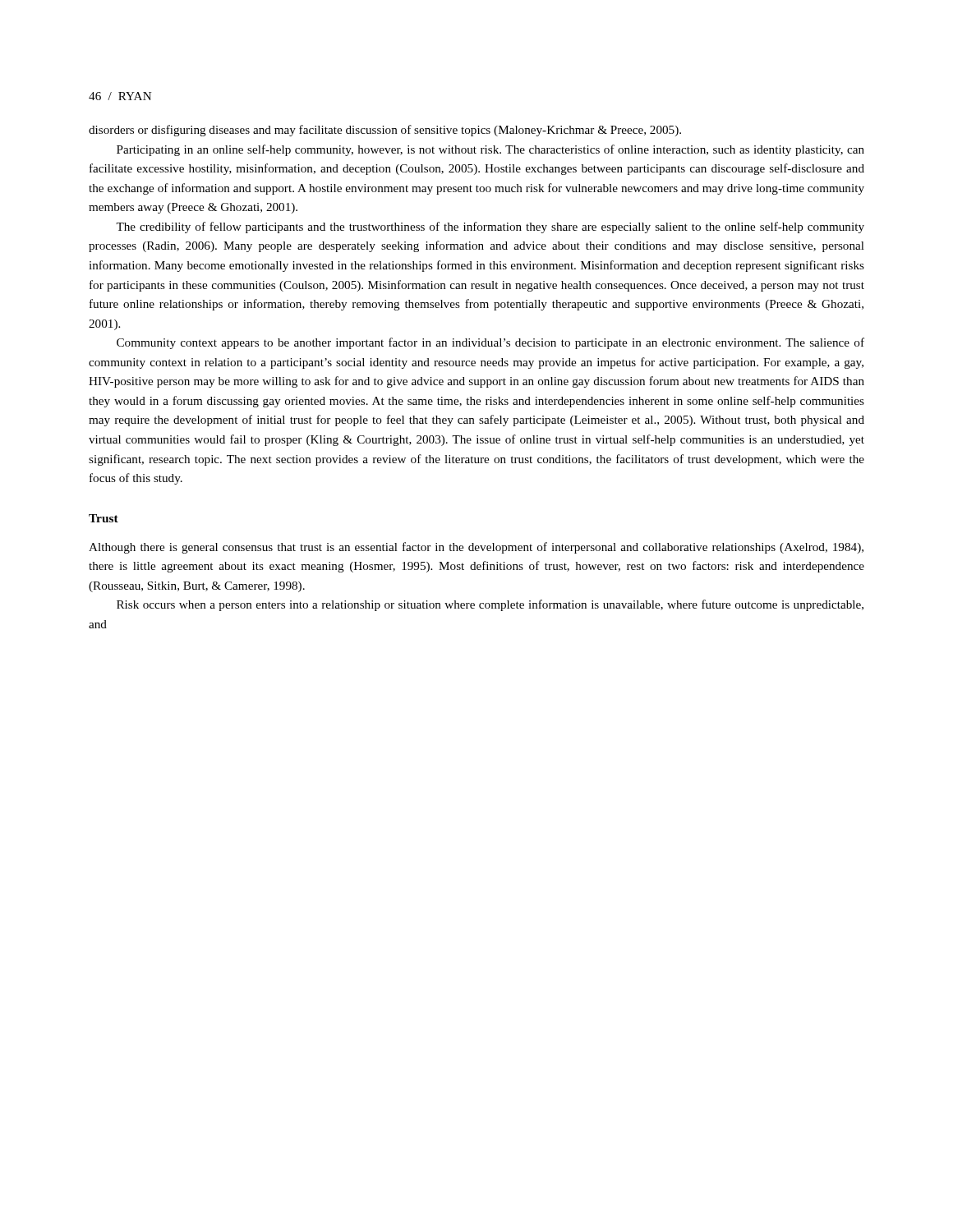This screenshot has height=1232, width=953.
Task: Click on the text block that says "disorders or disfiguring diseases"
Action: (476, 304)
